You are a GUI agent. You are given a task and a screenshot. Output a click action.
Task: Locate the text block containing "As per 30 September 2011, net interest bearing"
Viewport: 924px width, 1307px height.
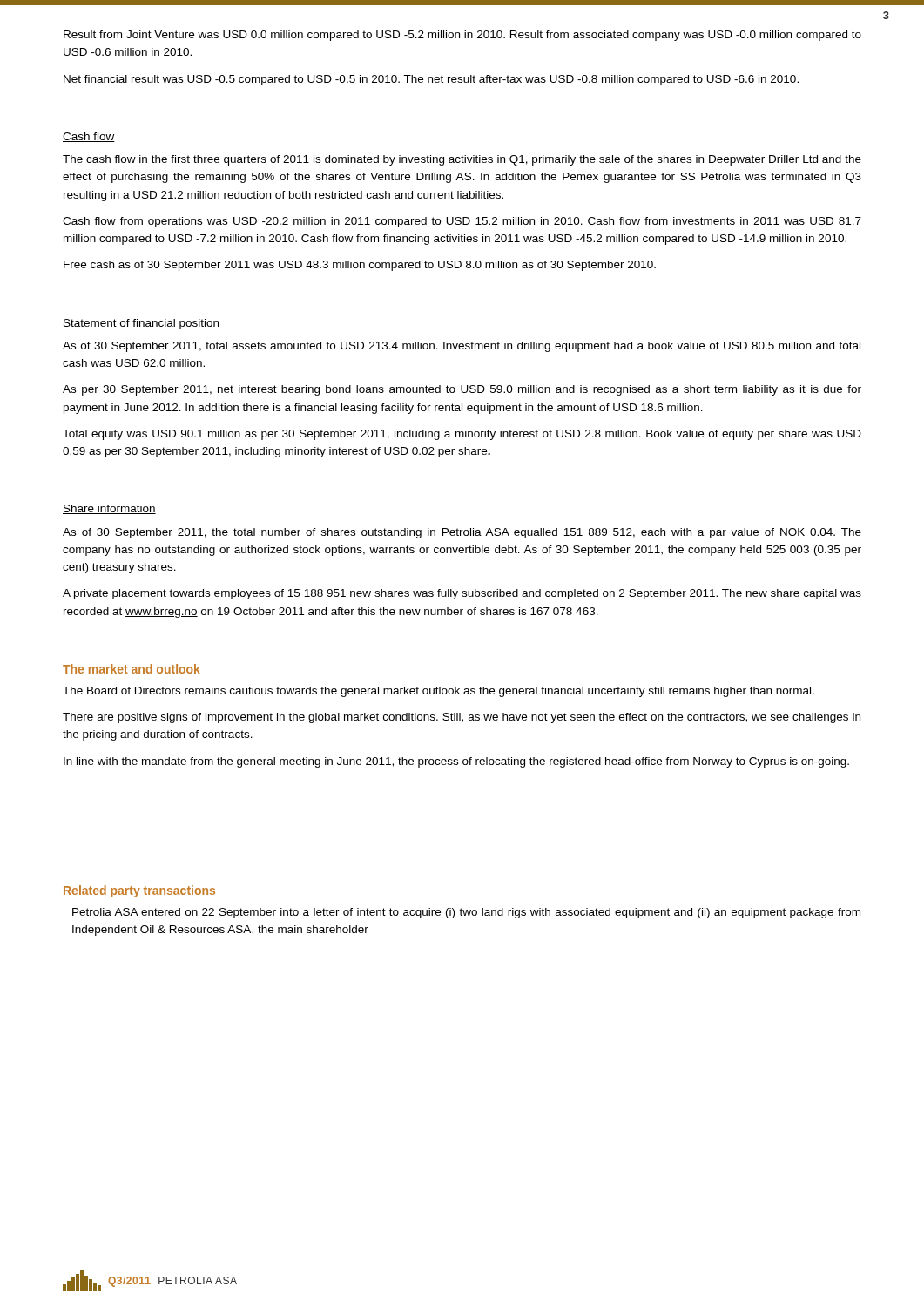tap(462, 399)
